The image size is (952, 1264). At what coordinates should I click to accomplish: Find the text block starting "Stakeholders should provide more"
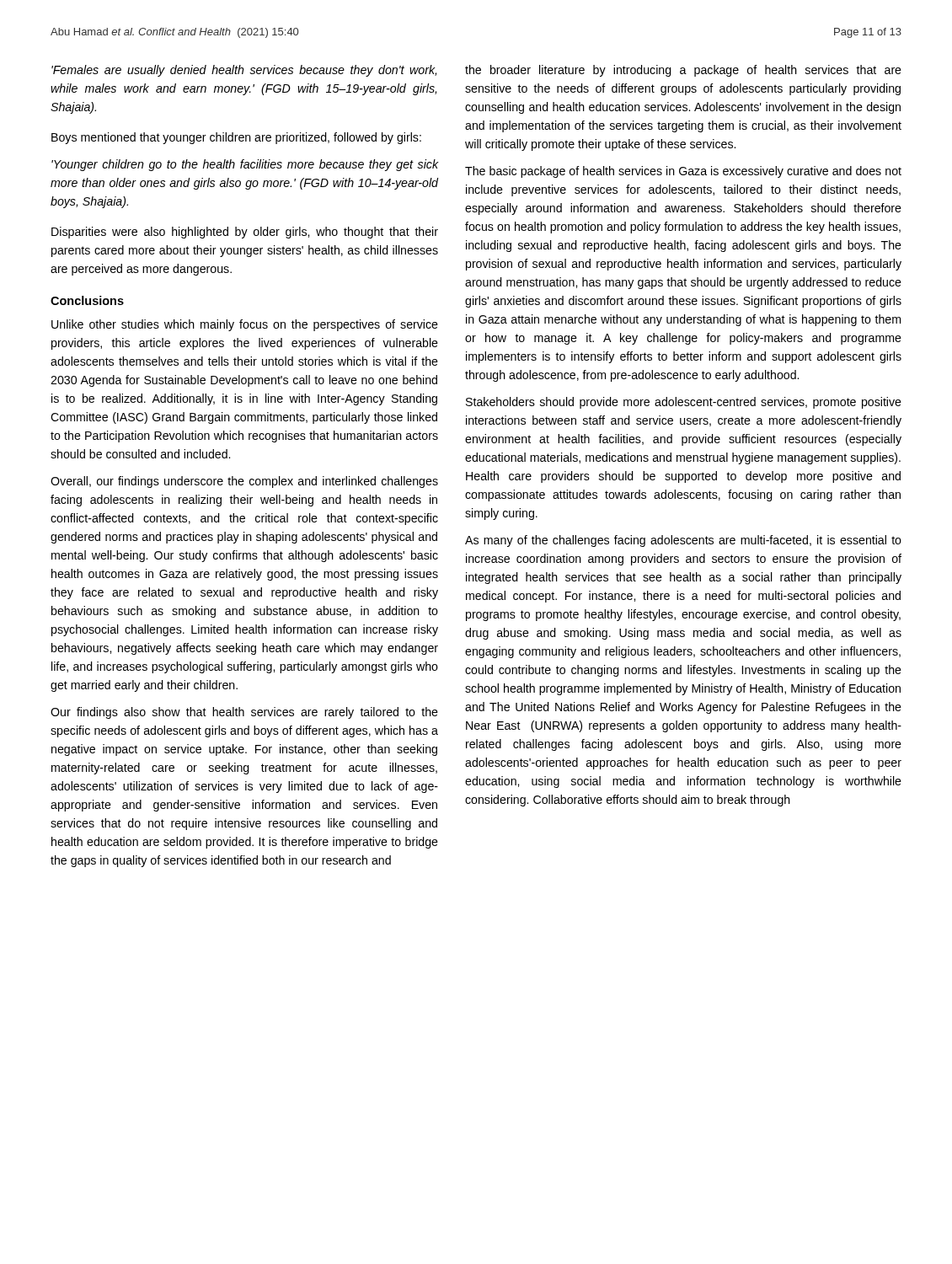(x=683, y=458)
